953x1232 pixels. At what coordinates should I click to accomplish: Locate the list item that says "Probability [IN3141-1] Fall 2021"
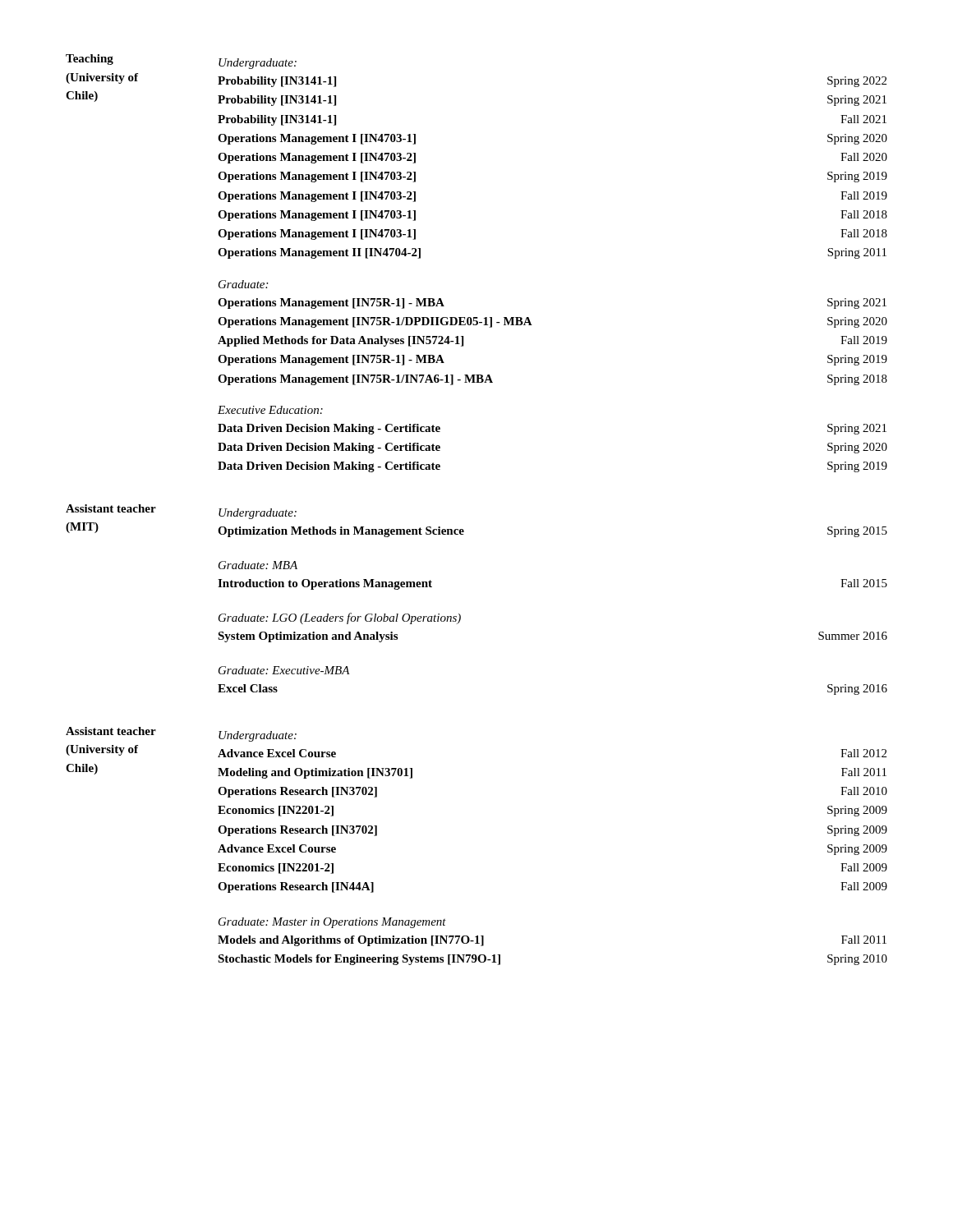tap(285, 120)
